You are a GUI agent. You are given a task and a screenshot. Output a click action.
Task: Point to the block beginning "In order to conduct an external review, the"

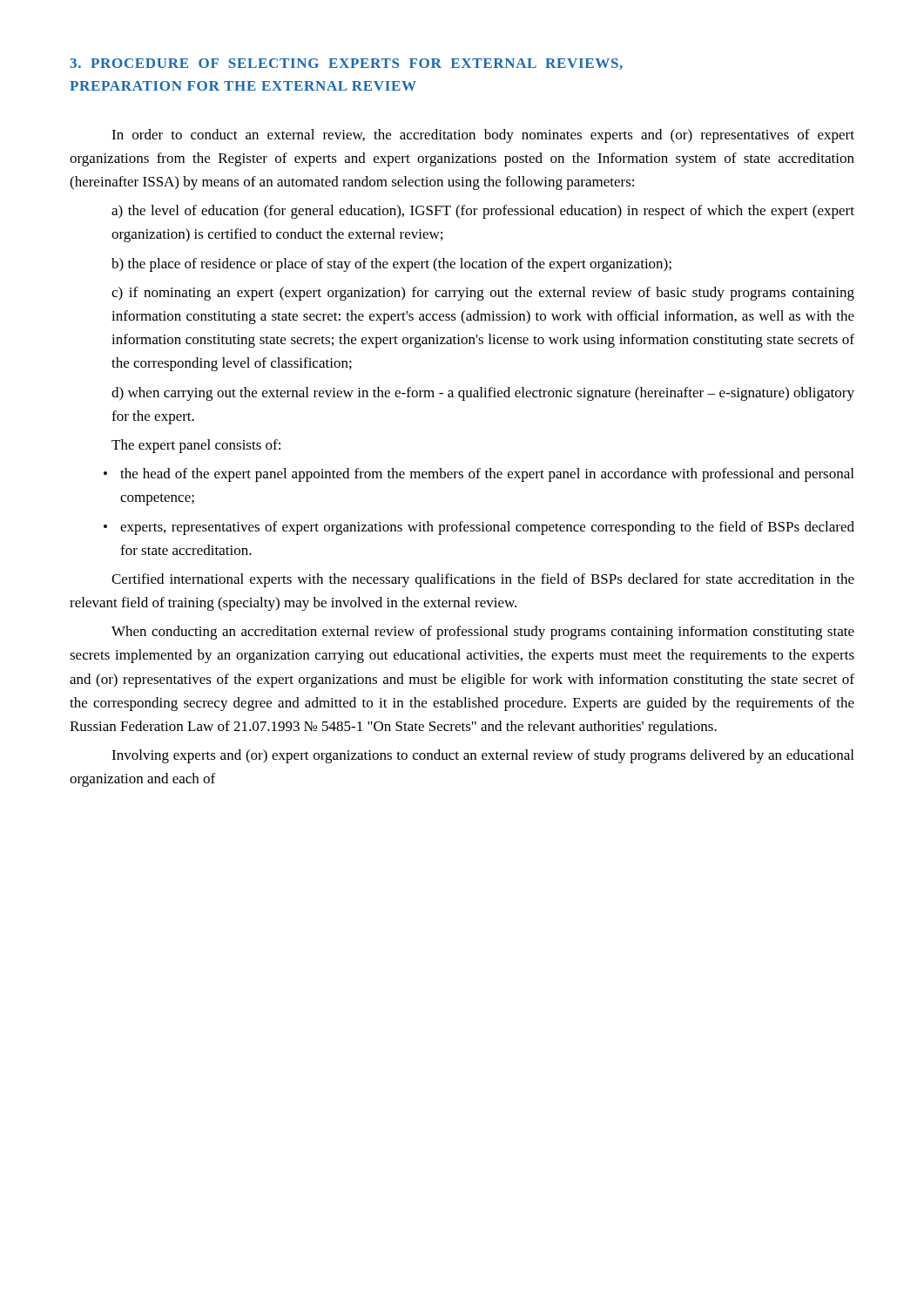pos(462,158)
